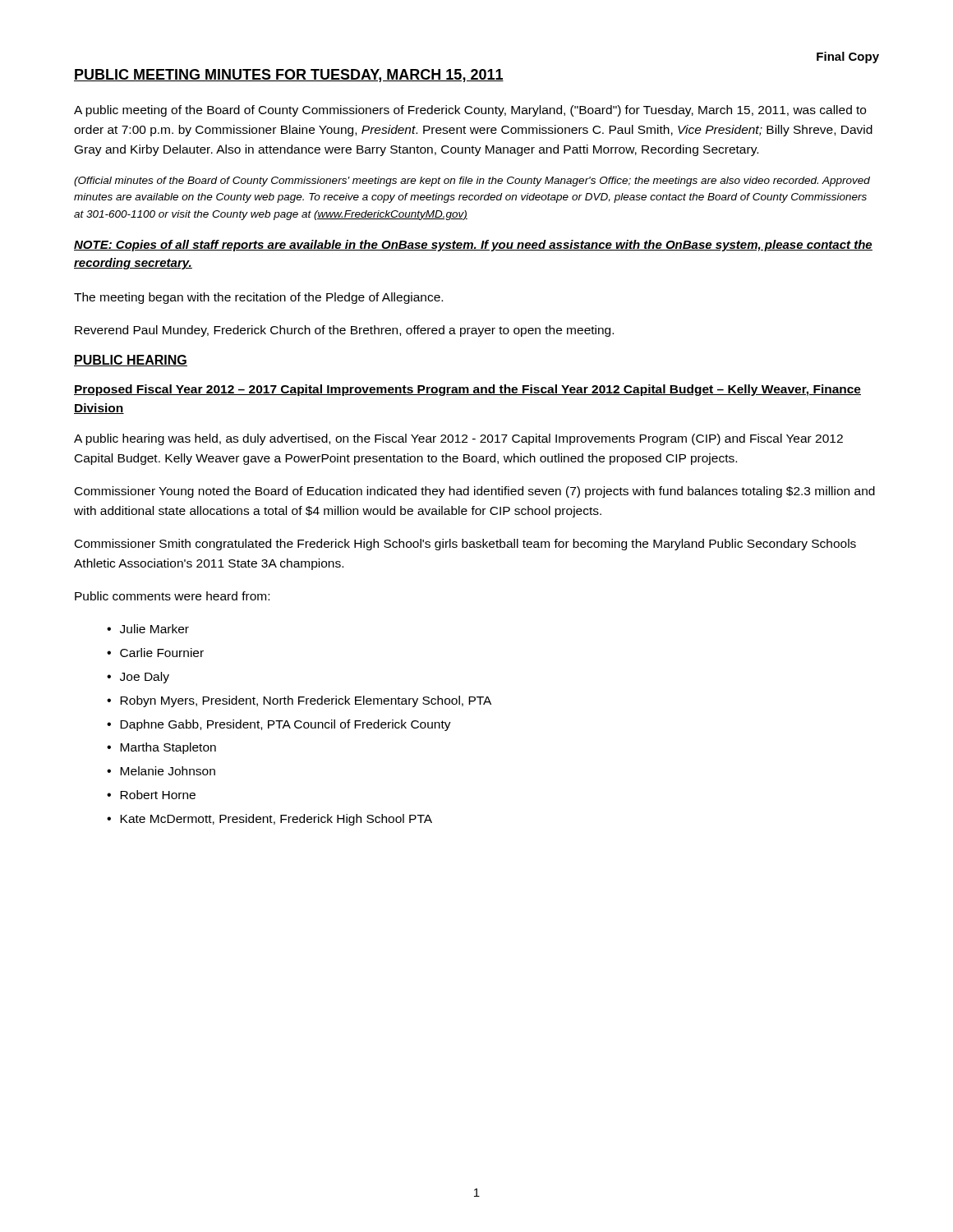The width and height of the screenshot is (953, 1232).
Task: Click where it says "PUBLIC HEARING"
Action: [131, 360]
